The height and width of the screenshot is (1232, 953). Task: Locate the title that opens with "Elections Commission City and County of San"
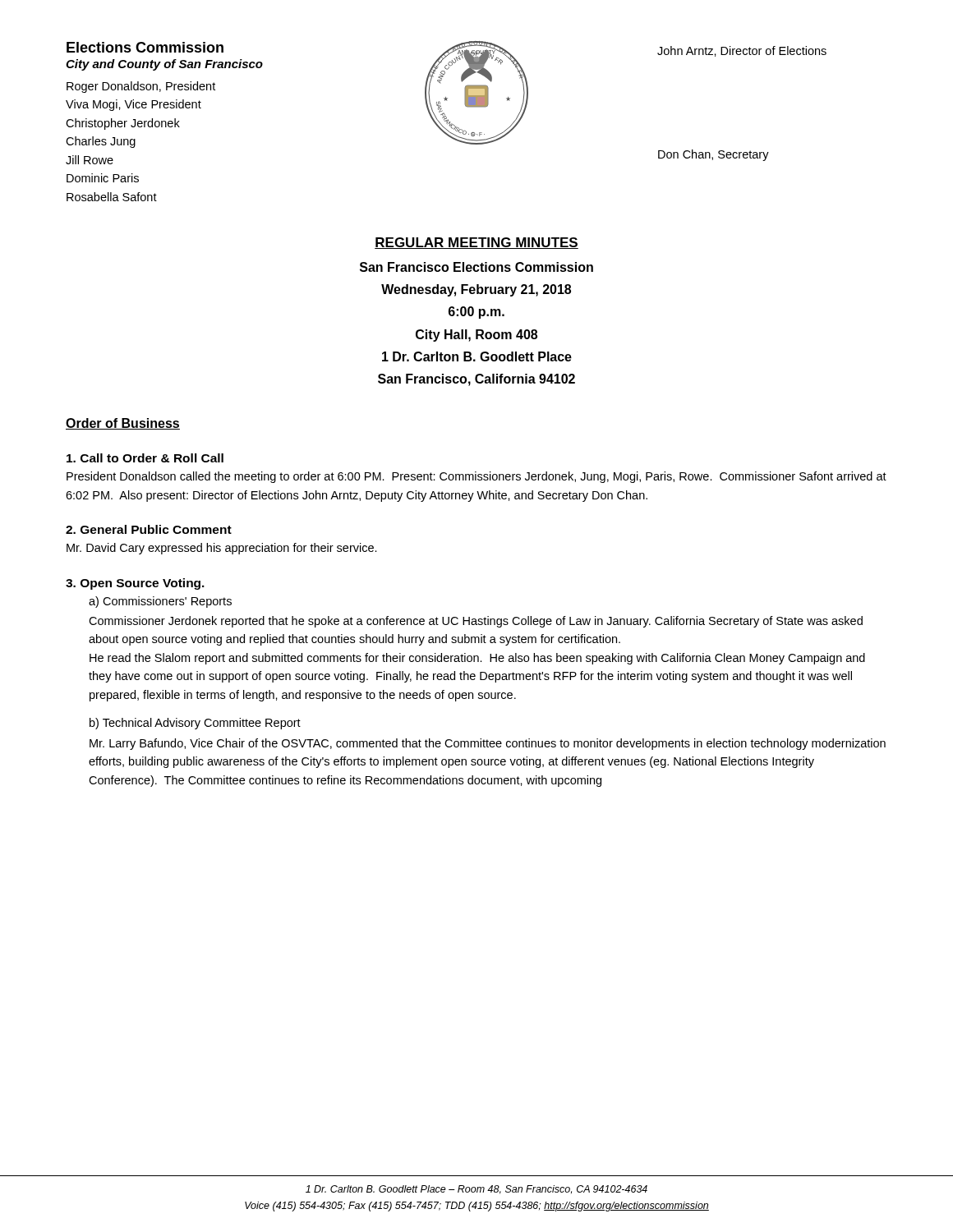click(173, 55)
